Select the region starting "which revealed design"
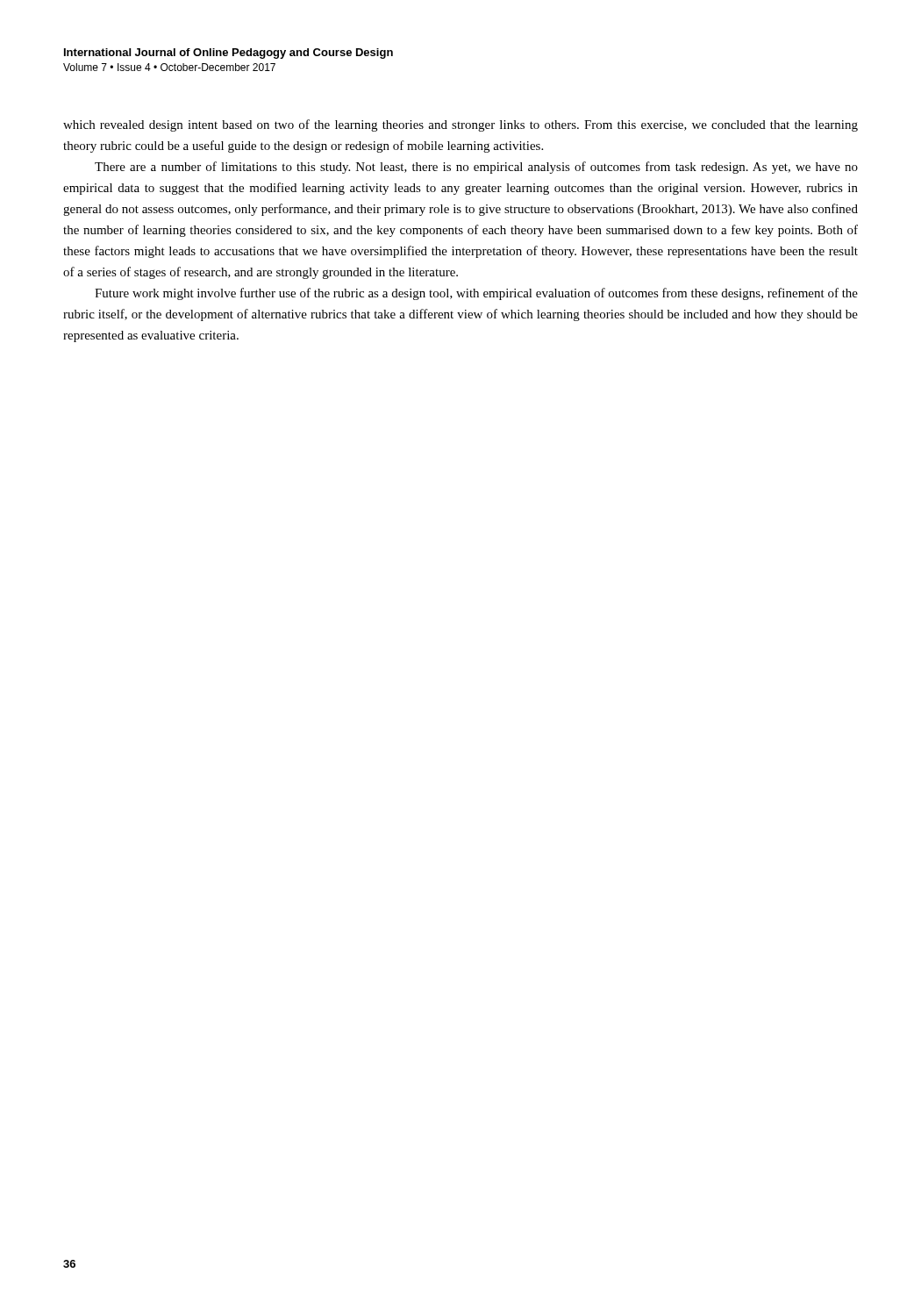Screen dimensions: 1316x921 coord(460,230)
